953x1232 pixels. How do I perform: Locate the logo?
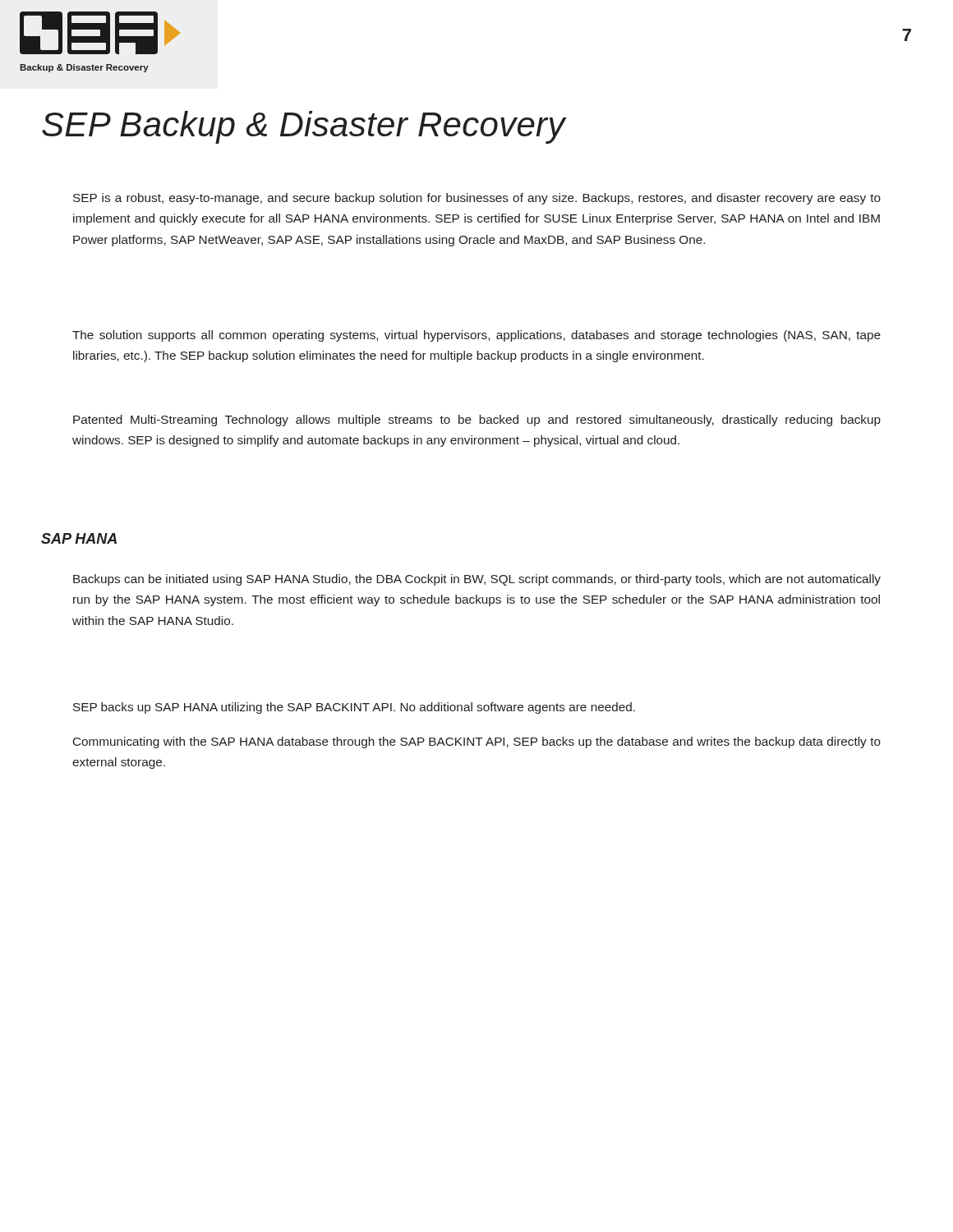[x=106, y=47]
